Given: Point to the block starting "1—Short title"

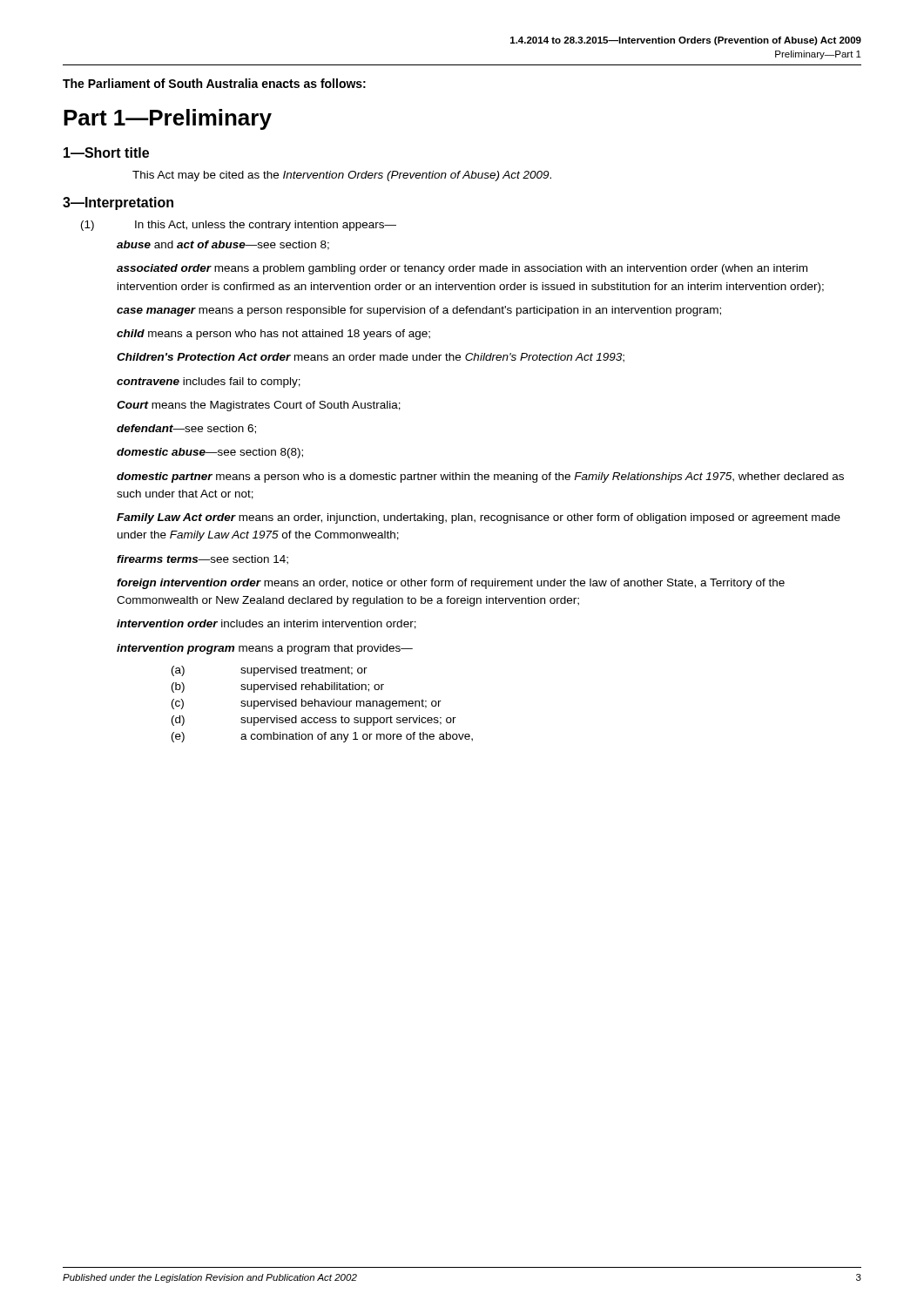Looking at the screenshot, I should 106,153.
